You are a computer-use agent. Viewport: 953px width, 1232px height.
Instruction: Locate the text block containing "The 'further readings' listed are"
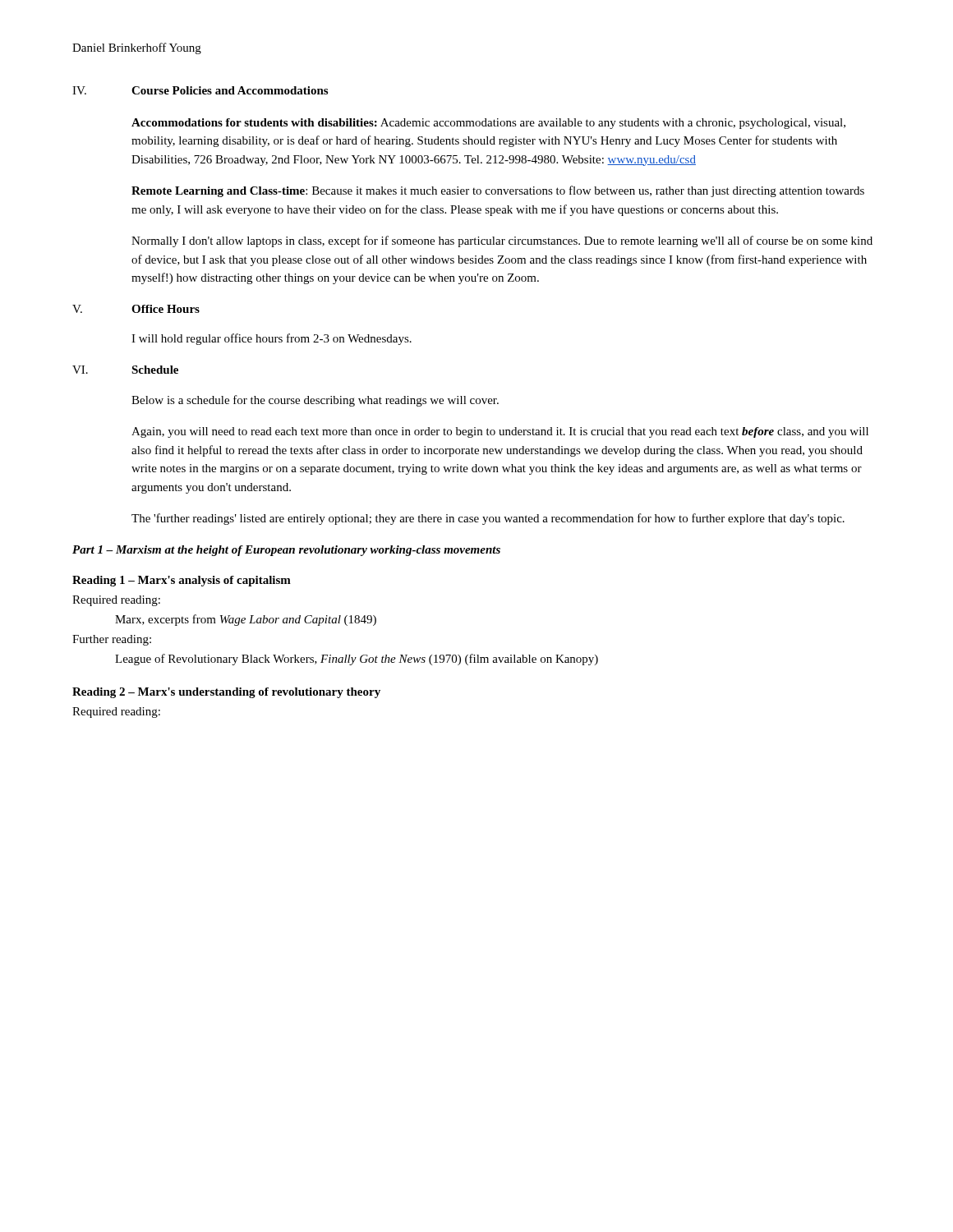click(488, 518)
